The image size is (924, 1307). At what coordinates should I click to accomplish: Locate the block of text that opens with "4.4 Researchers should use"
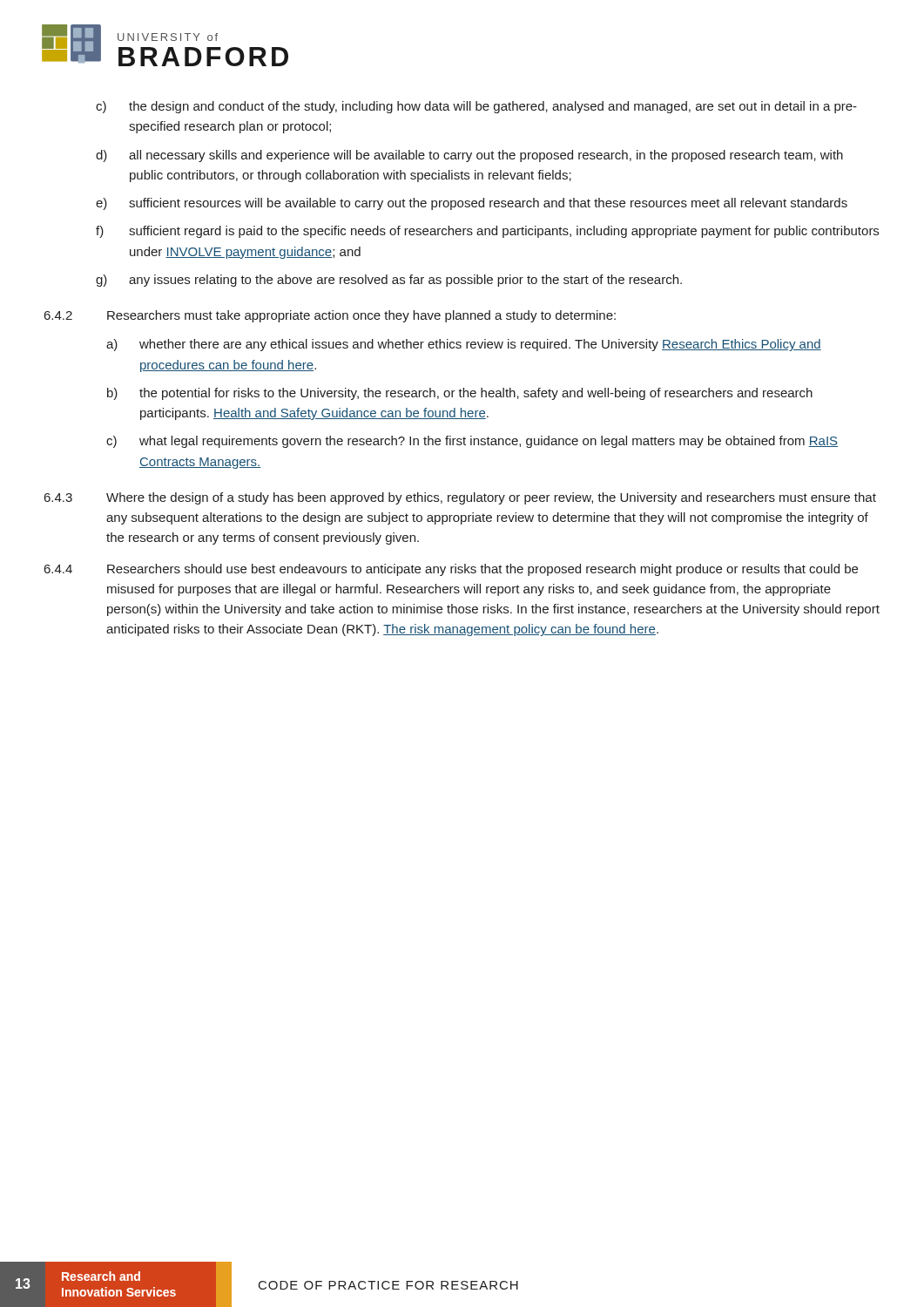[x=462, y=599]
